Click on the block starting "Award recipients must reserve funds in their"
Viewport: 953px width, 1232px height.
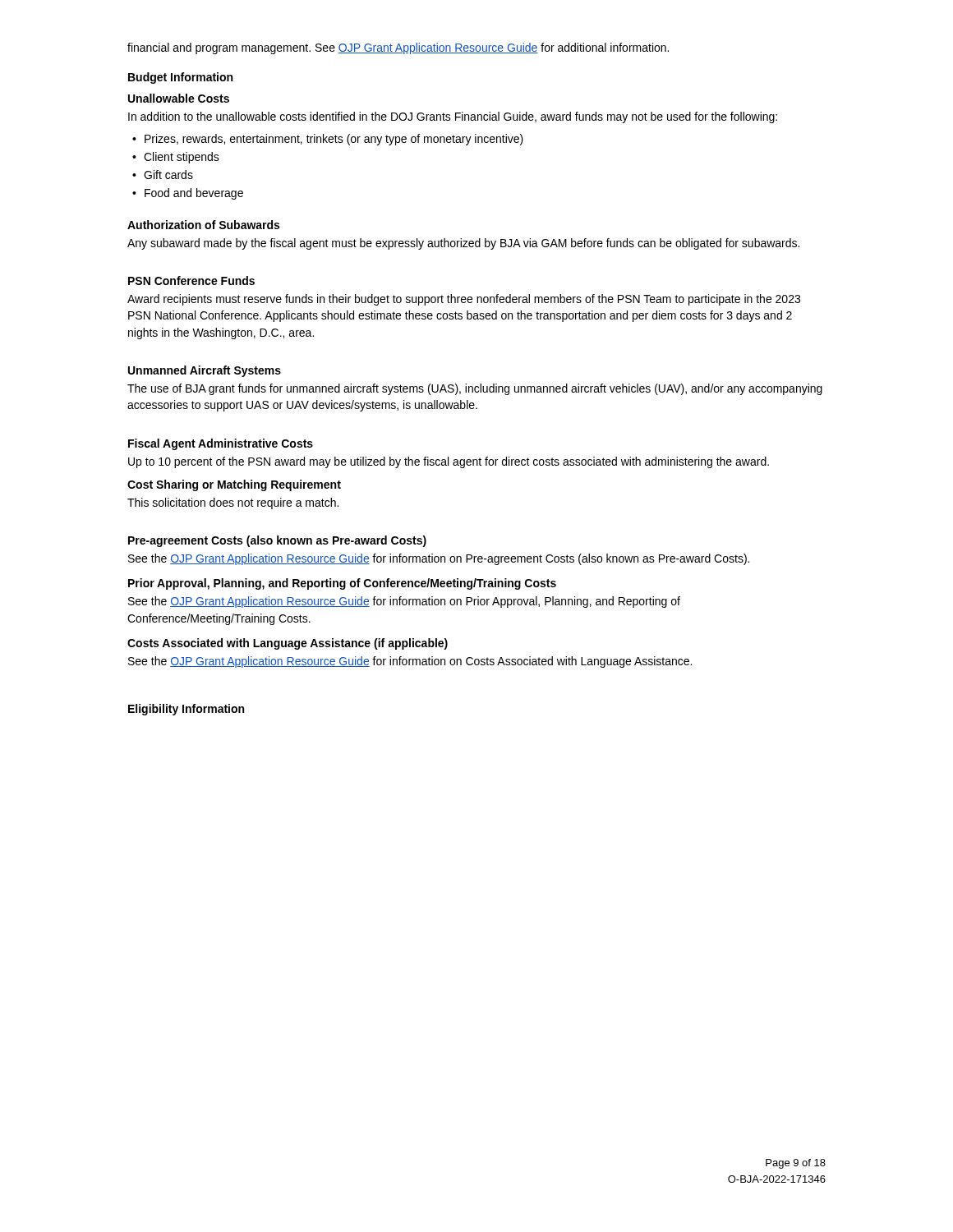pyautogui.click(x=476, y=316)
